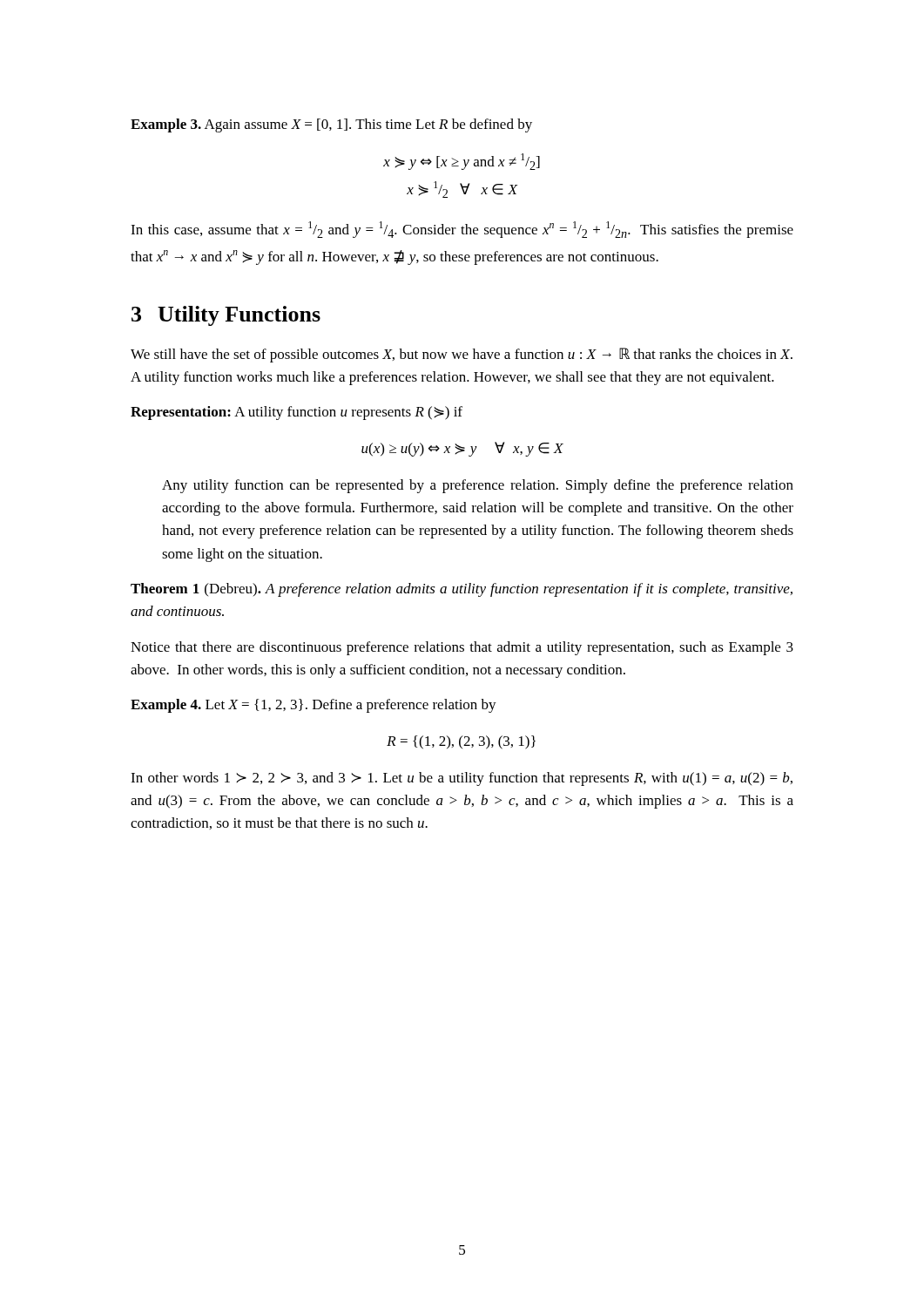This screenshot has height=1307, width=924.
Task: Find the block on this page that starts "Example 4. Let X ="
Action: [313, 705]
